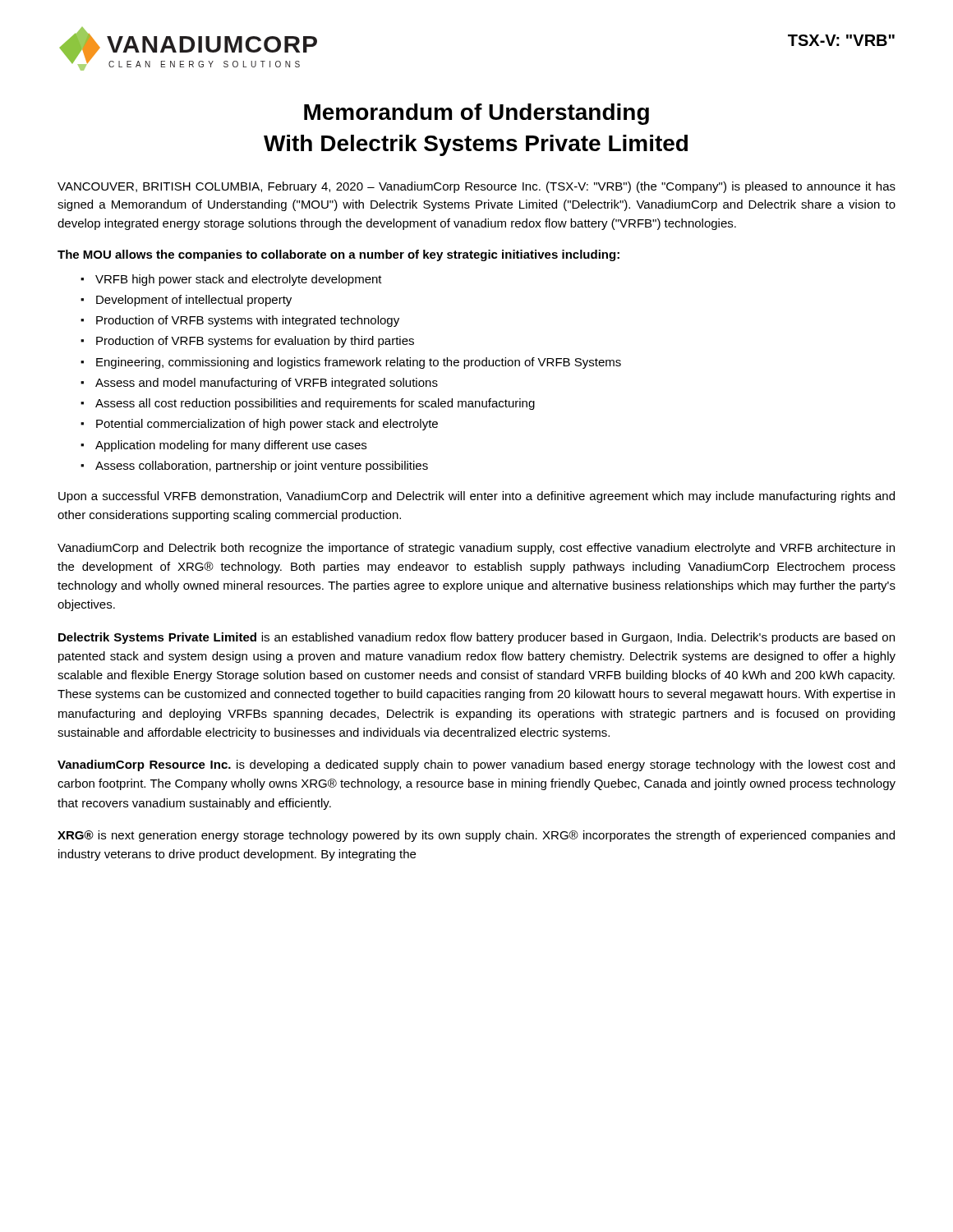The width and height of the screenshot is (953, 1232).
Task: Click on the element starting "The MOU allows the companies"
Action: click(339, 254)
